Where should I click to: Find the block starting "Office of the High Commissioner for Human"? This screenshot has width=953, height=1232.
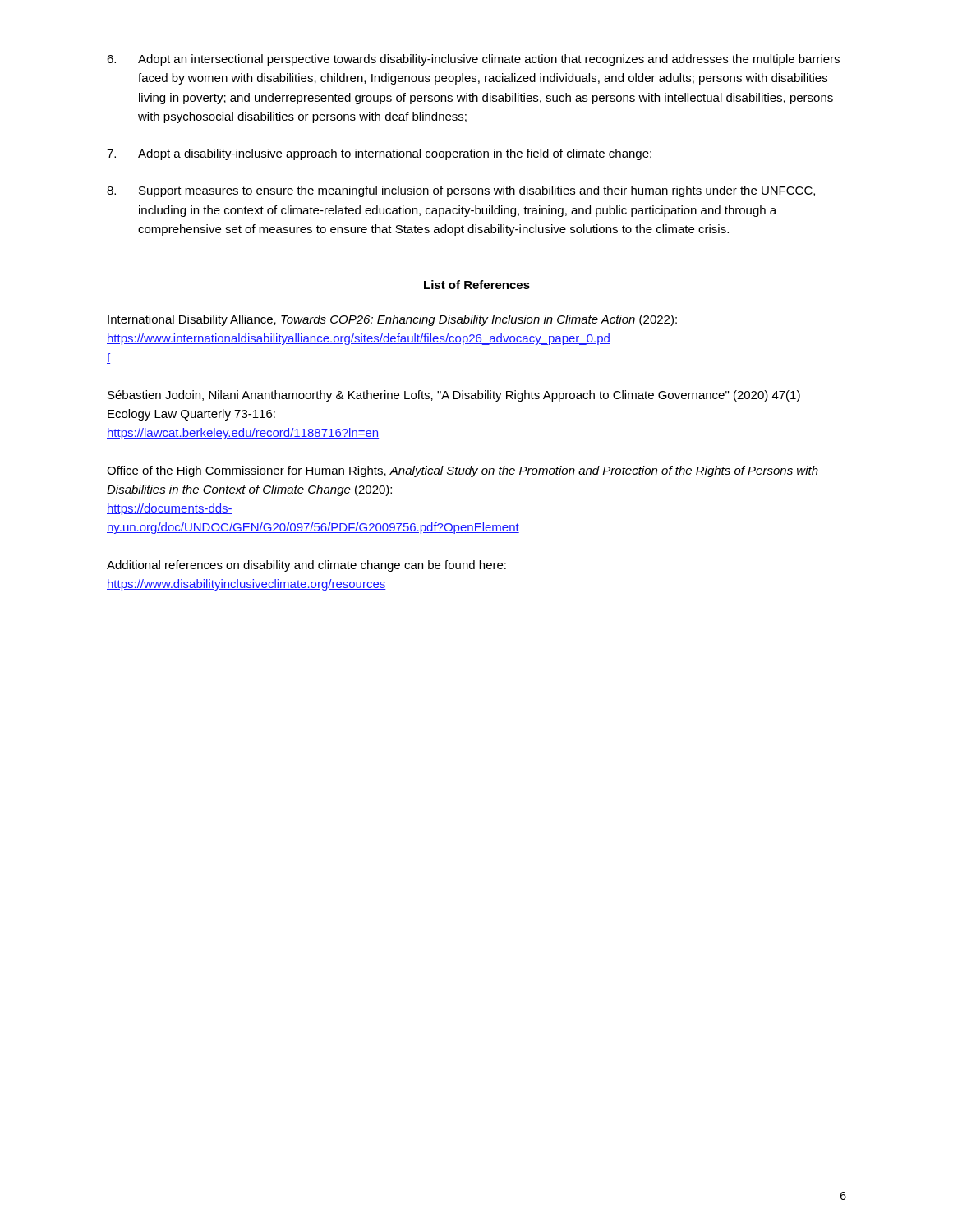click(x=463, y=471)
